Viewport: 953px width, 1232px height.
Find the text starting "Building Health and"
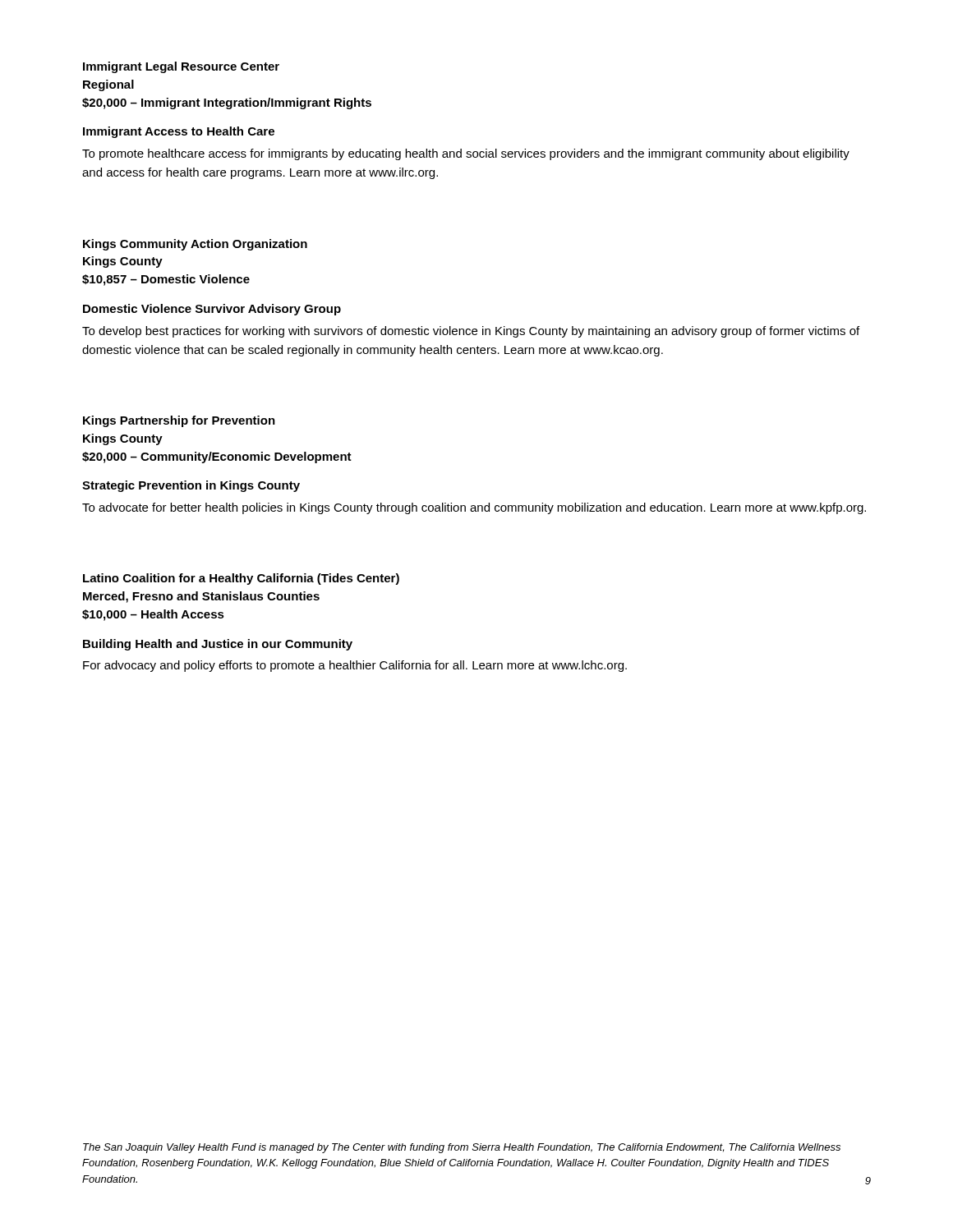pyautogui.click(x=217, y=643)
